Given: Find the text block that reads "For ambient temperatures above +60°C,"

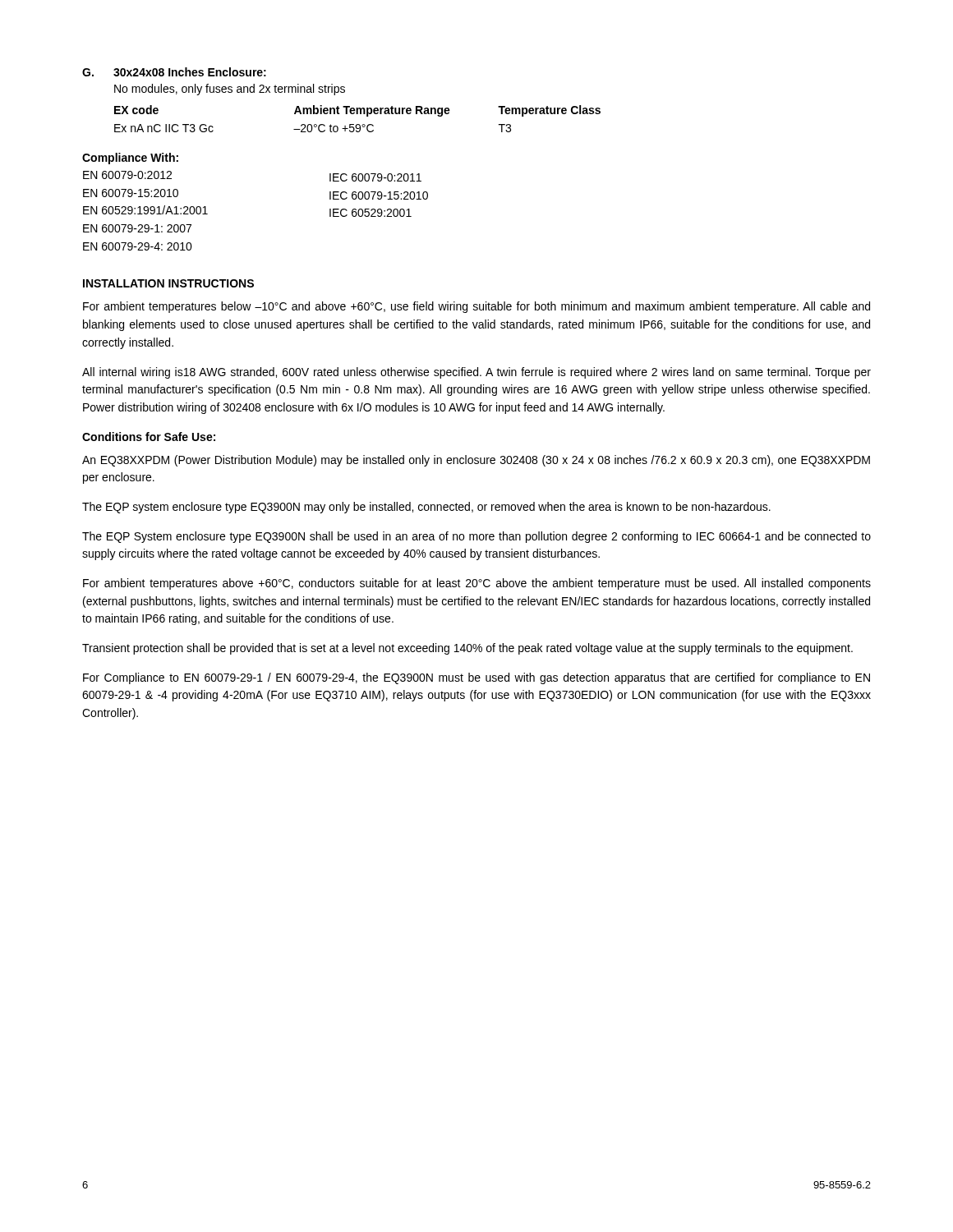Looking at the screenshot, I should point(476,601).
